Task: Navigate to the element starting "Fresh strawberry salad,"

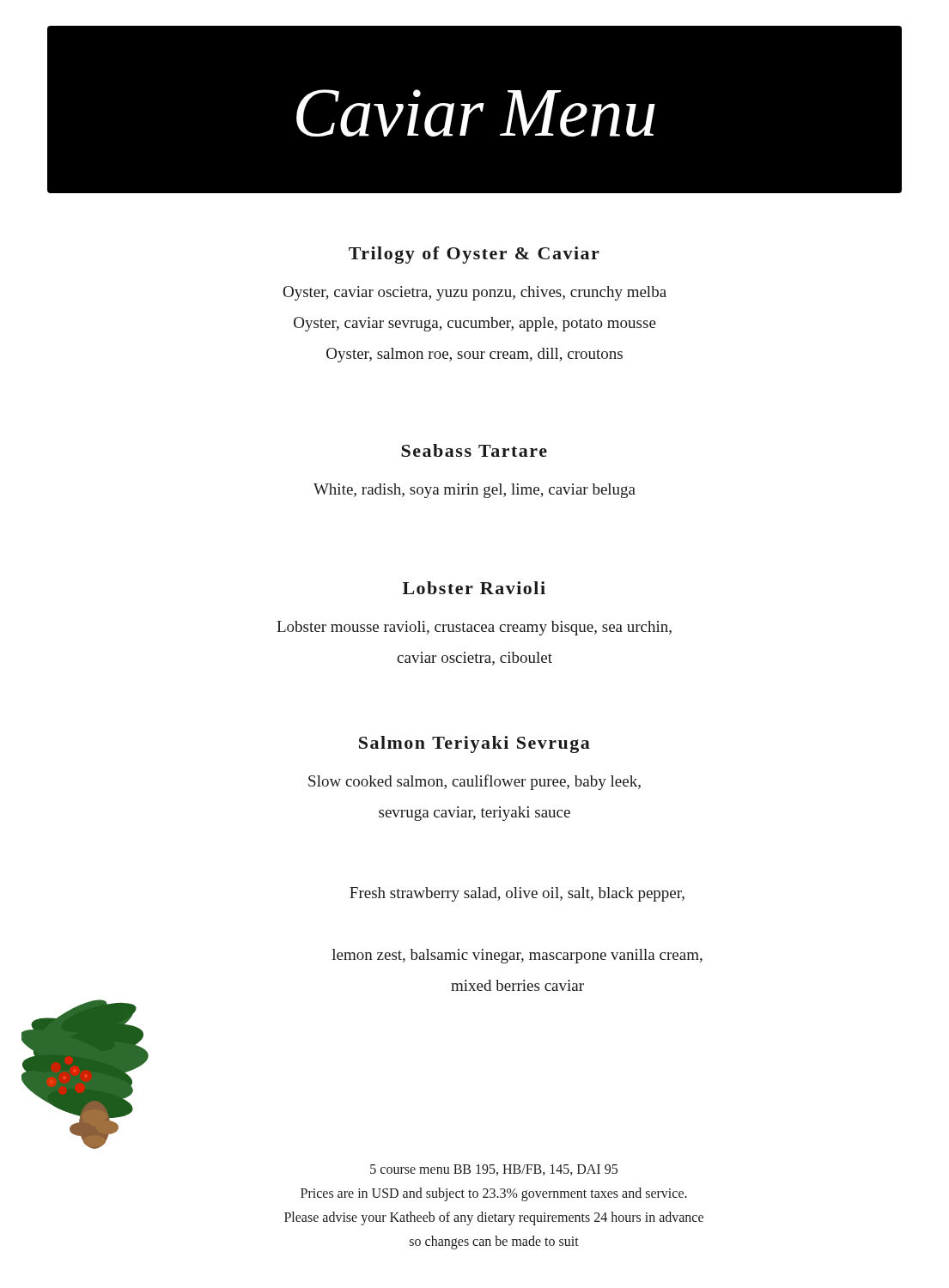Action: pos(517,894)
